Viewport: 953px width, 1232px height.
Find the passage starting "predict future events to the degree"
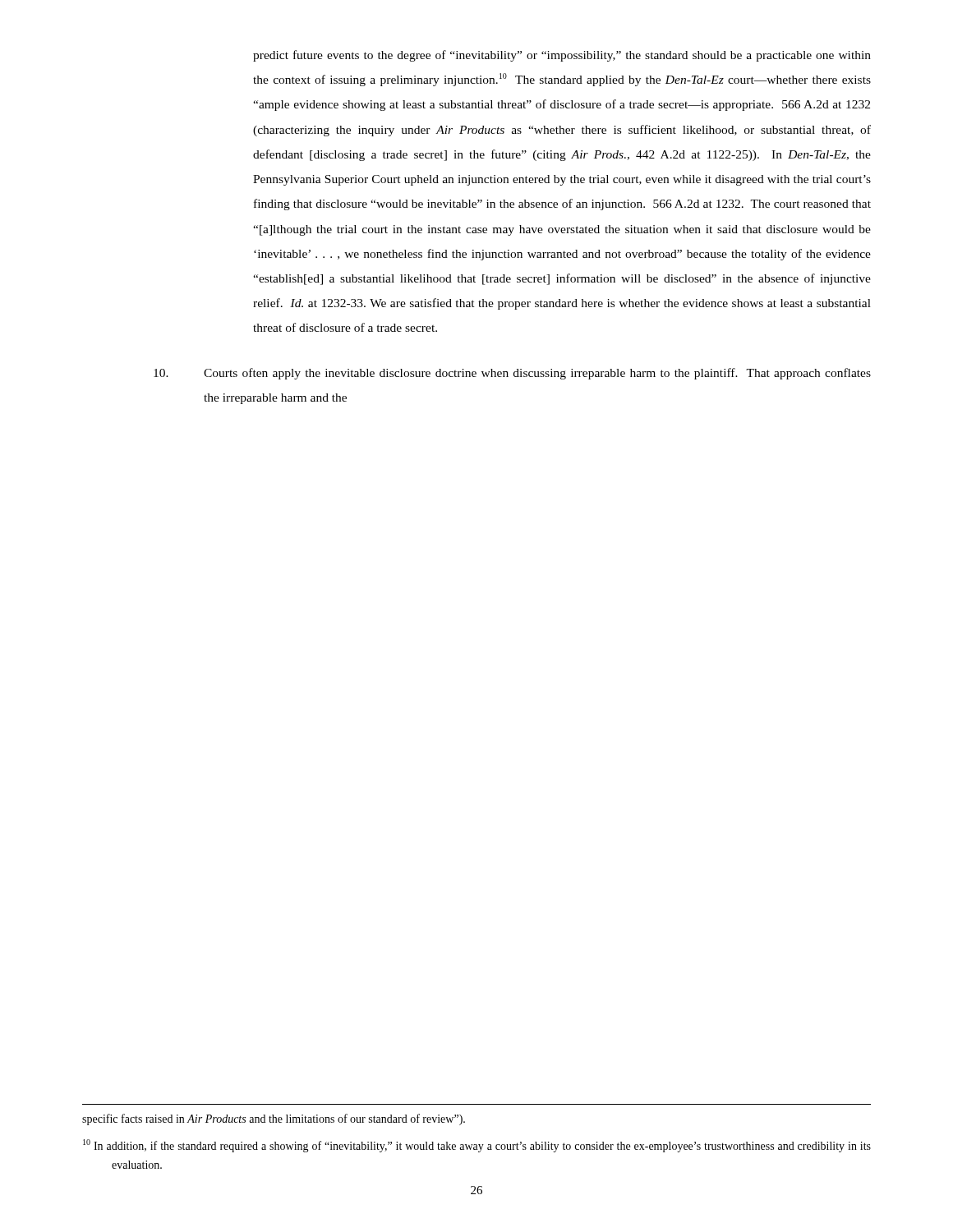[562, 191]
